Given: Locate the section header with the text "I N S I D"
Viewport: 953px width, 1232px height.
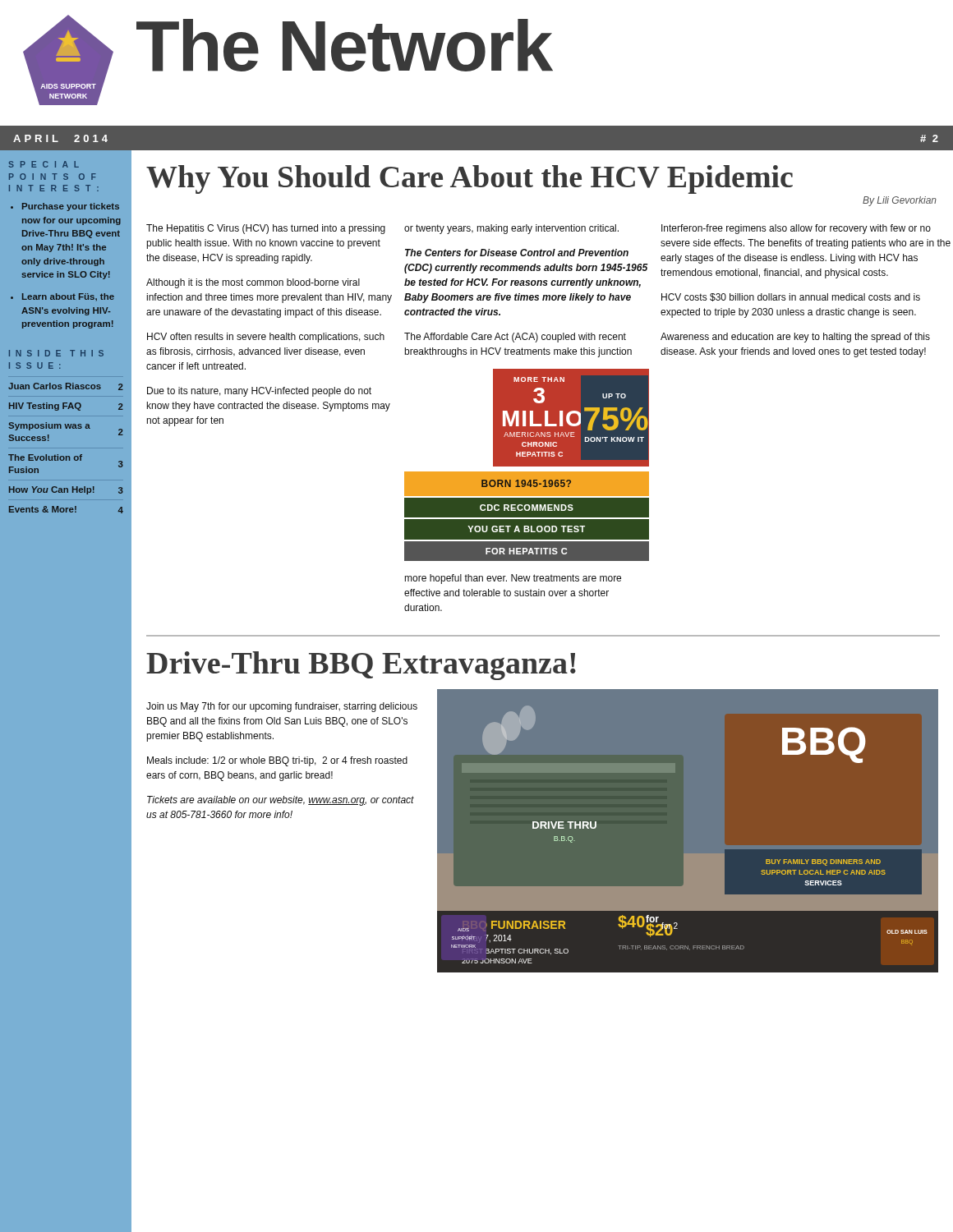Looking at the screenshot, I should [x=57, y=359].
